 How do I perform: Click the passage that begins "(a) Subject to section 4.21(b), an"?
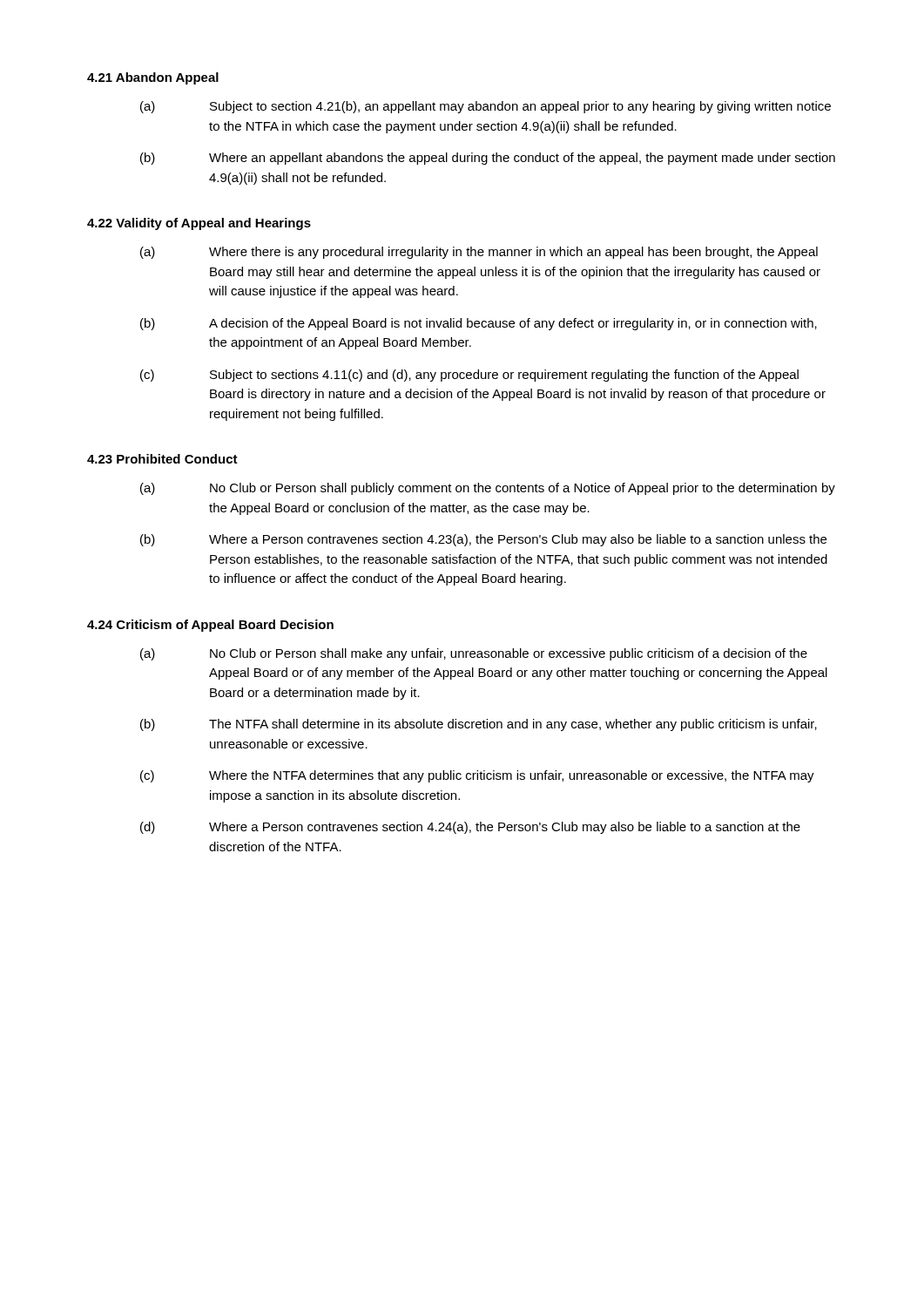tap(462, 116)
